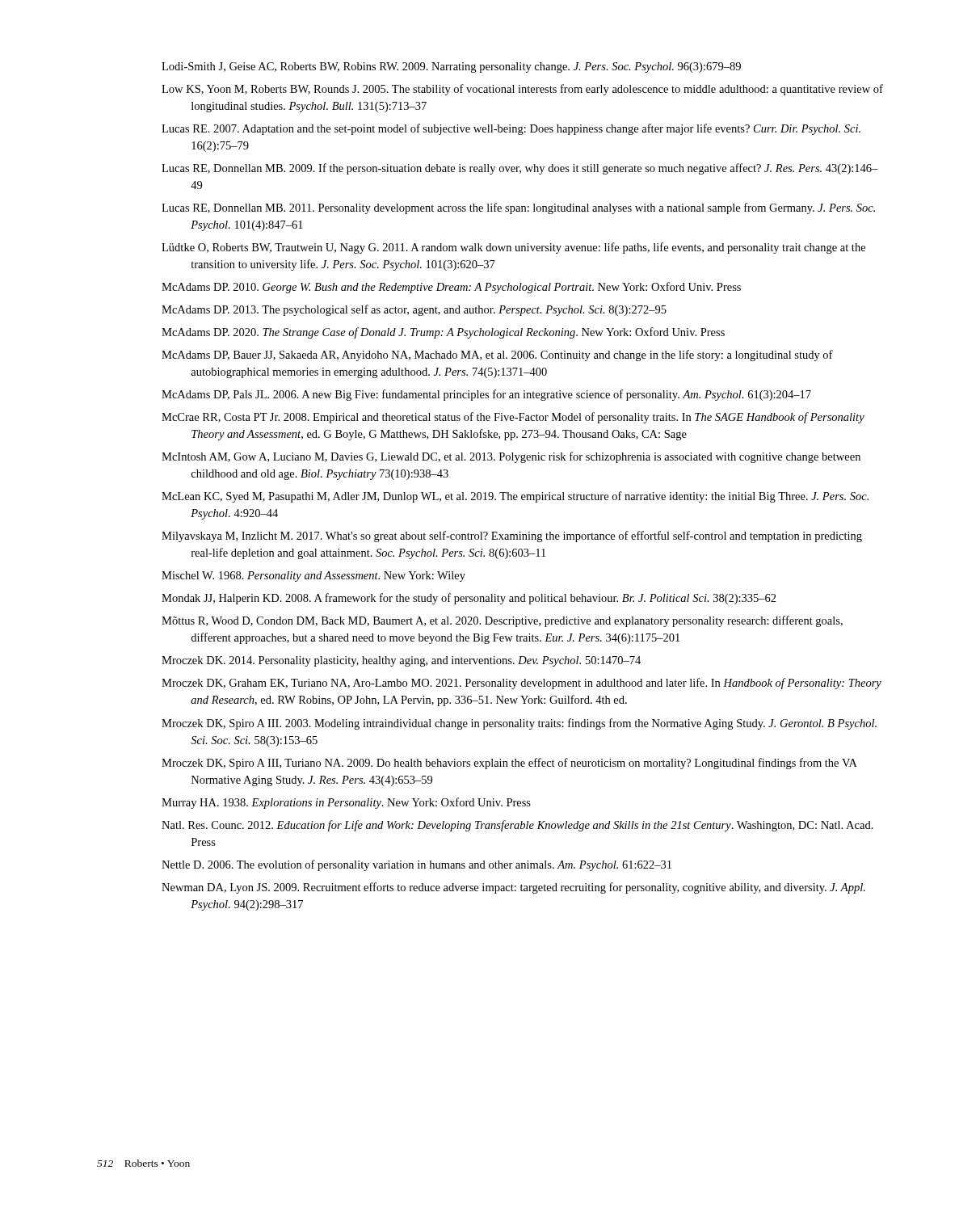Locate the list item that says "Newman DA, Lyon JS. 2009. Recruitment efforts"
Viewport: 980px width, 1212px height.
point(514,895)
